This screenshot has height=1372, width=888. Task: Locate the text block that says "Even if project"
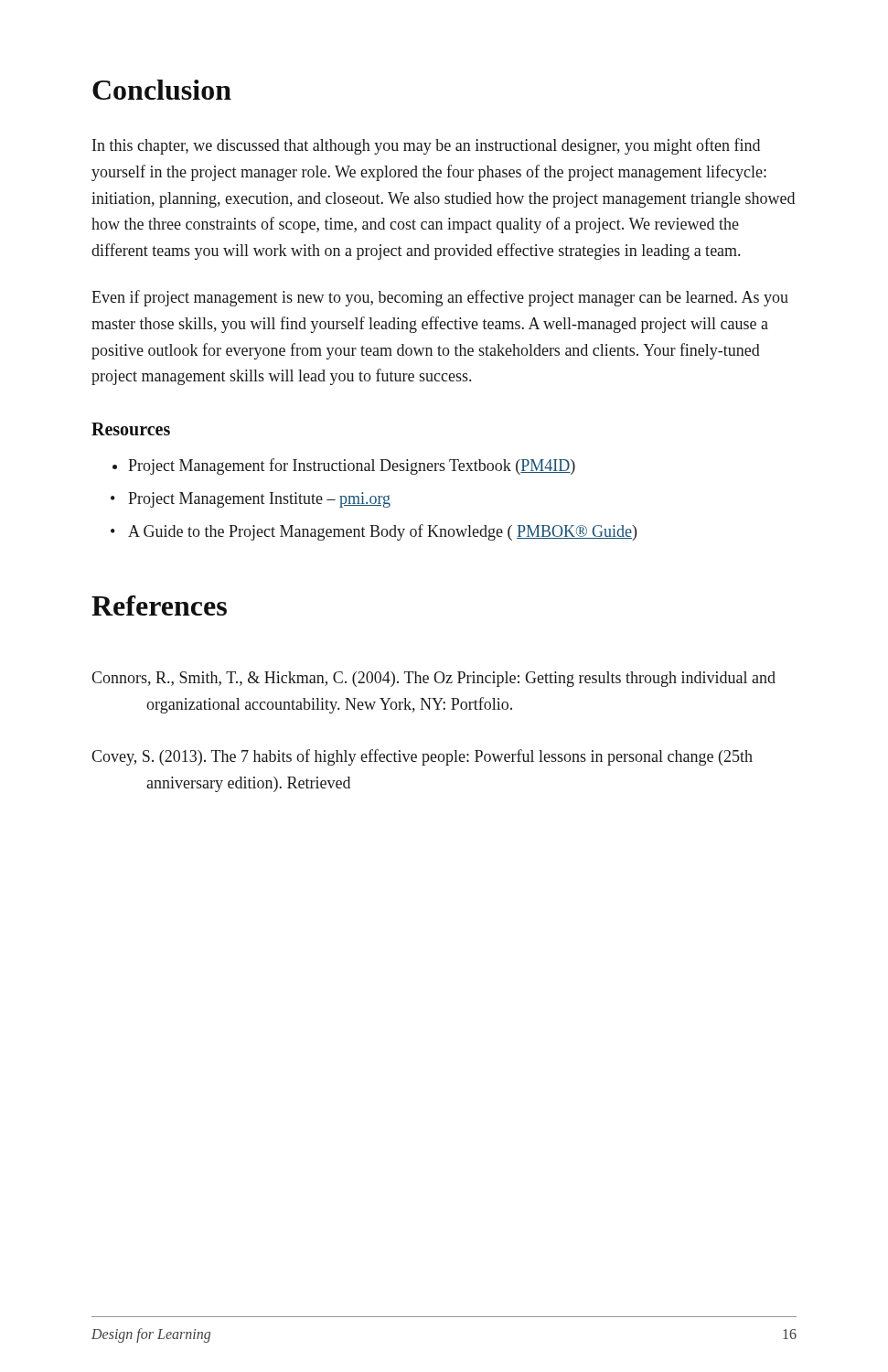(444, 337)
